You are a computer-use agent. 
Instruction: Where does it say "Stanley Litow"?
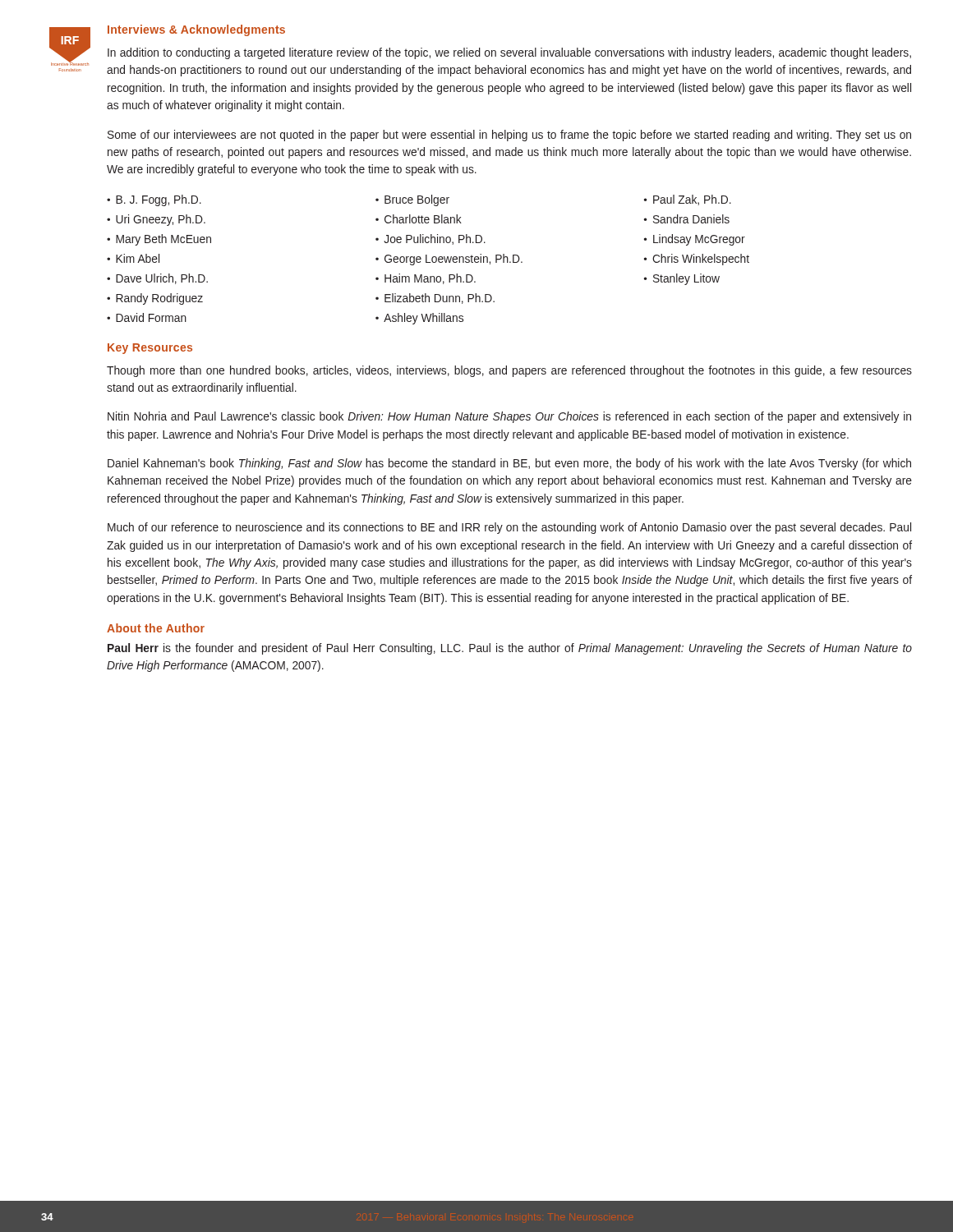[x=686, y=279]
